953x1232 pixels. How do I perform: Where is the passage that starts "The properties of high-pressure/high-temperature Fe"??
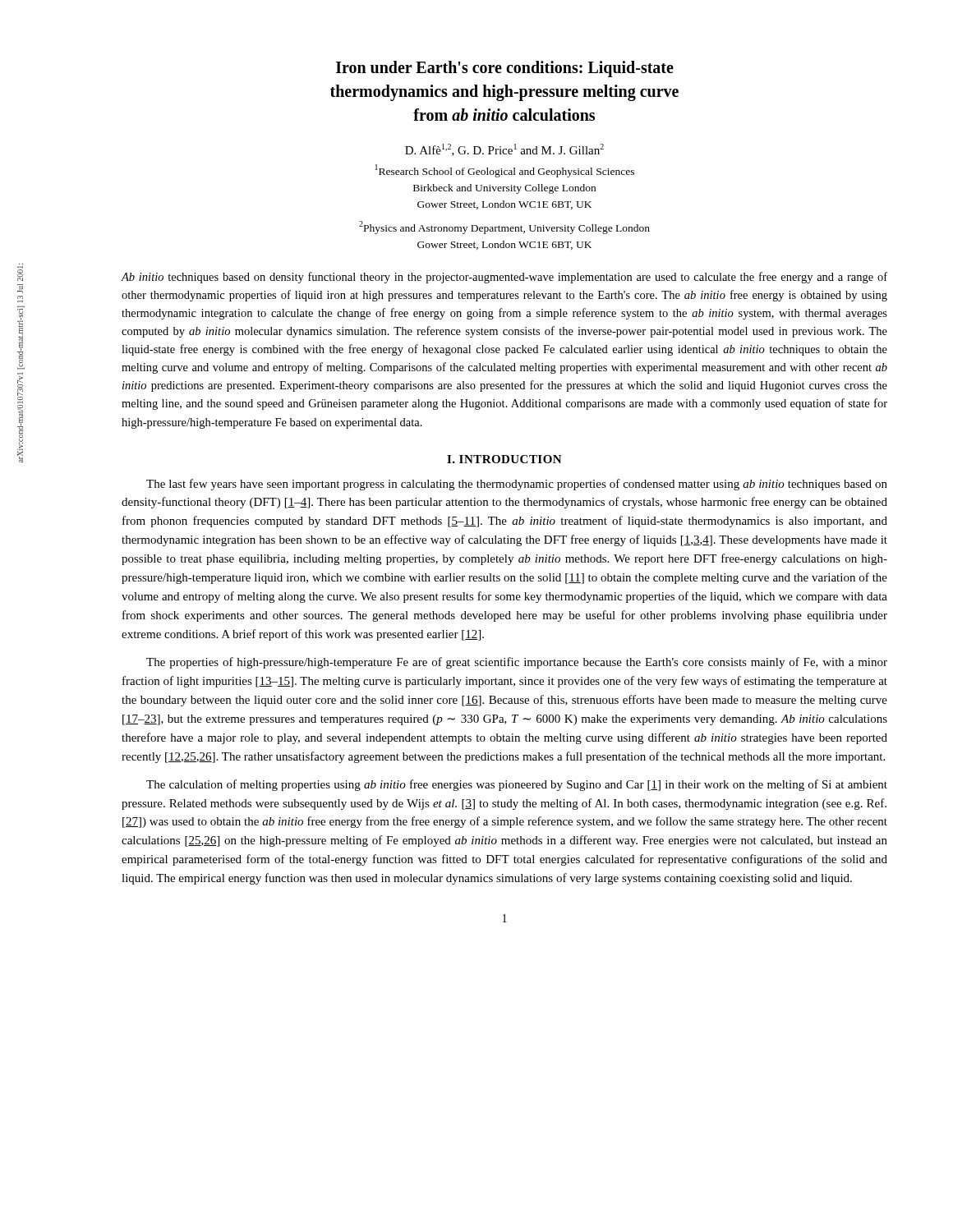coord(504,709)
